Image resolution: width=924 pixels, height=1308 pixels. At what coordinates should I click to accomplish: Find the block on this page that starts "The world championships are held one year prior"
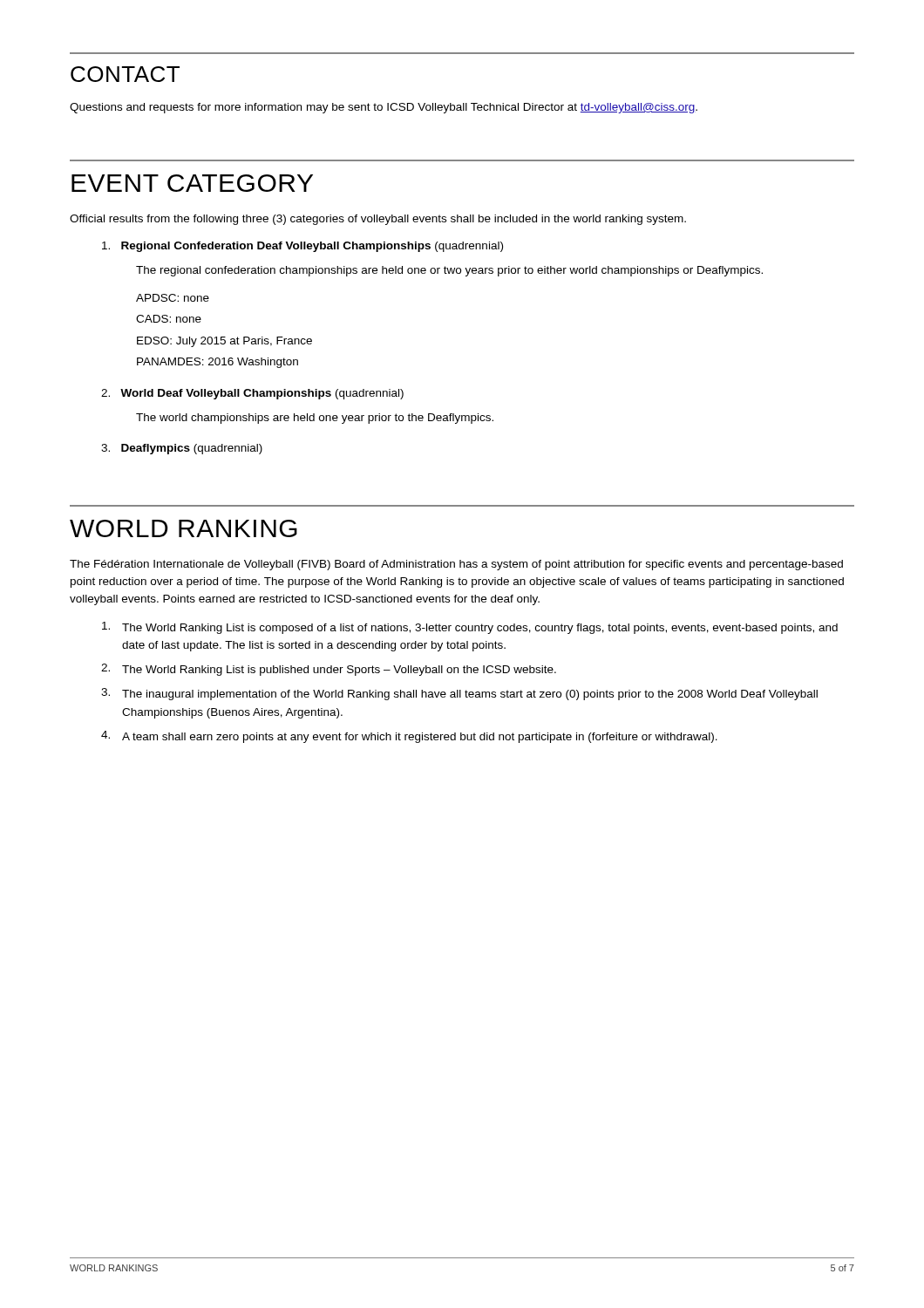coord(315,418)
